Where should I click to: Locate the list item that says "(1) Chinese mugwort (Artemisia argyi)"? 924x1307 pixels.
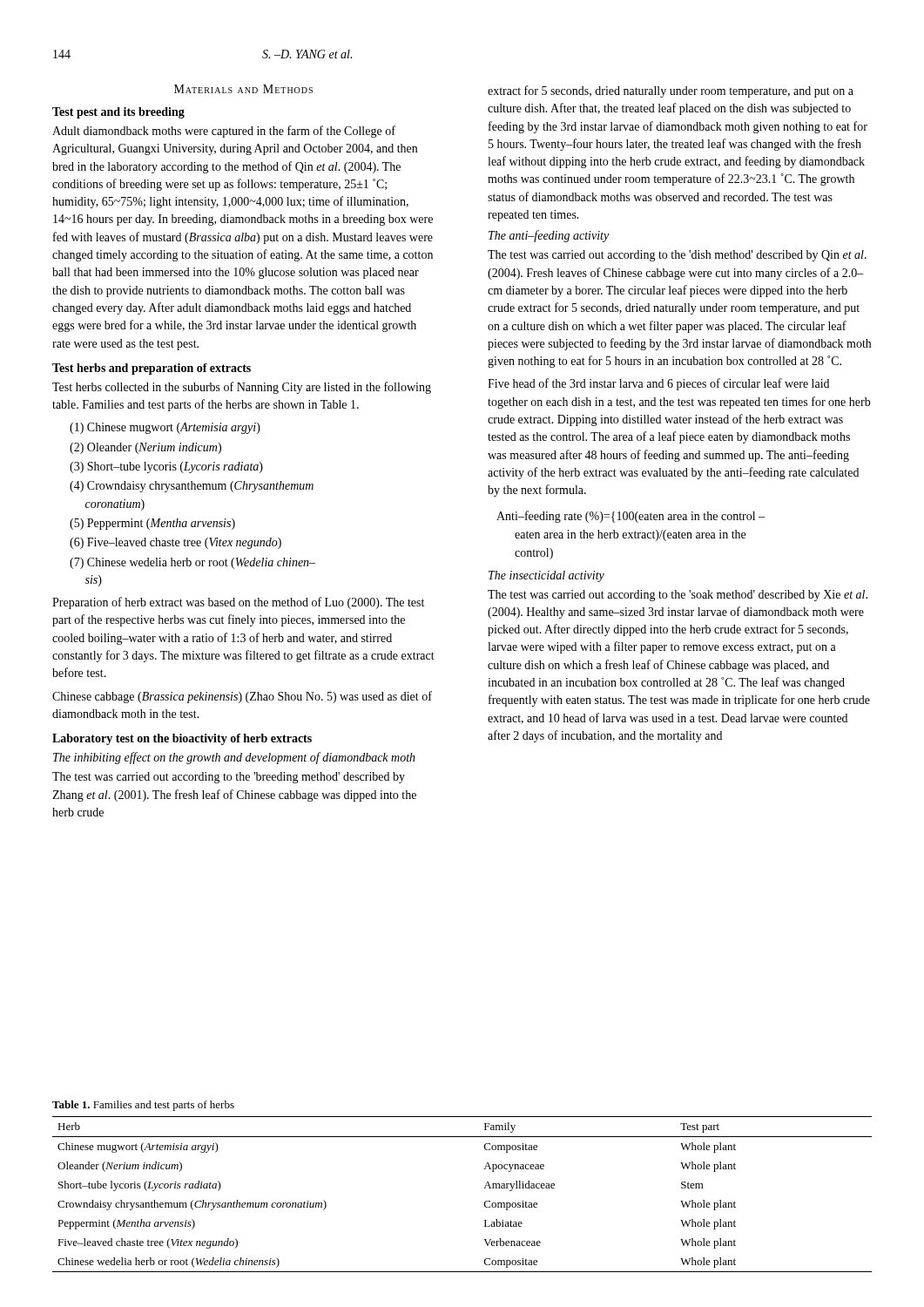point(165,428)
